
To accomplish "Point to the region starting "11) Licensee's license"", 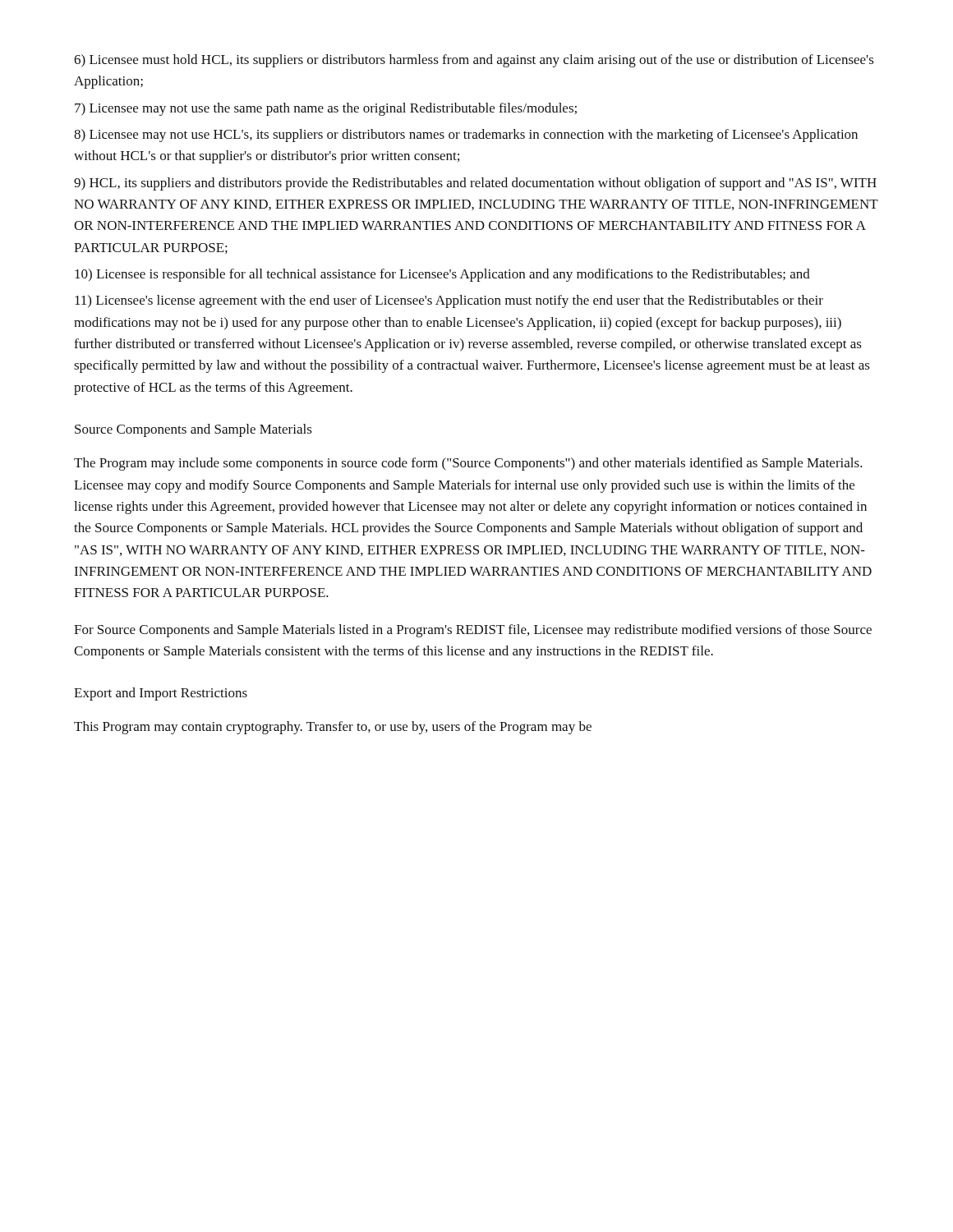I will pos(472,344).
